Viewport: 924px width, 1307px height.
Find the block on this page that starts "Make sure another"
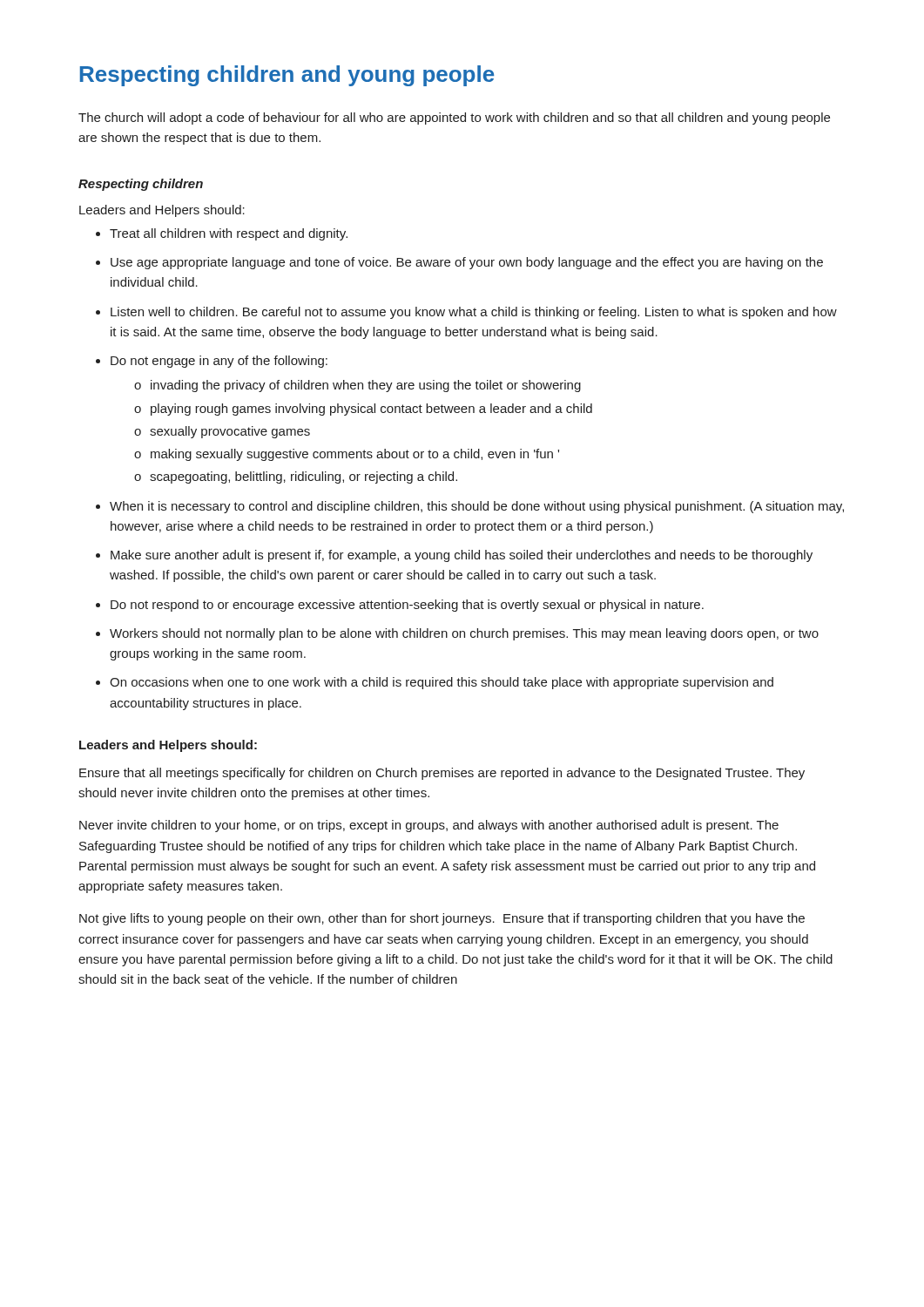click(462, 565)
